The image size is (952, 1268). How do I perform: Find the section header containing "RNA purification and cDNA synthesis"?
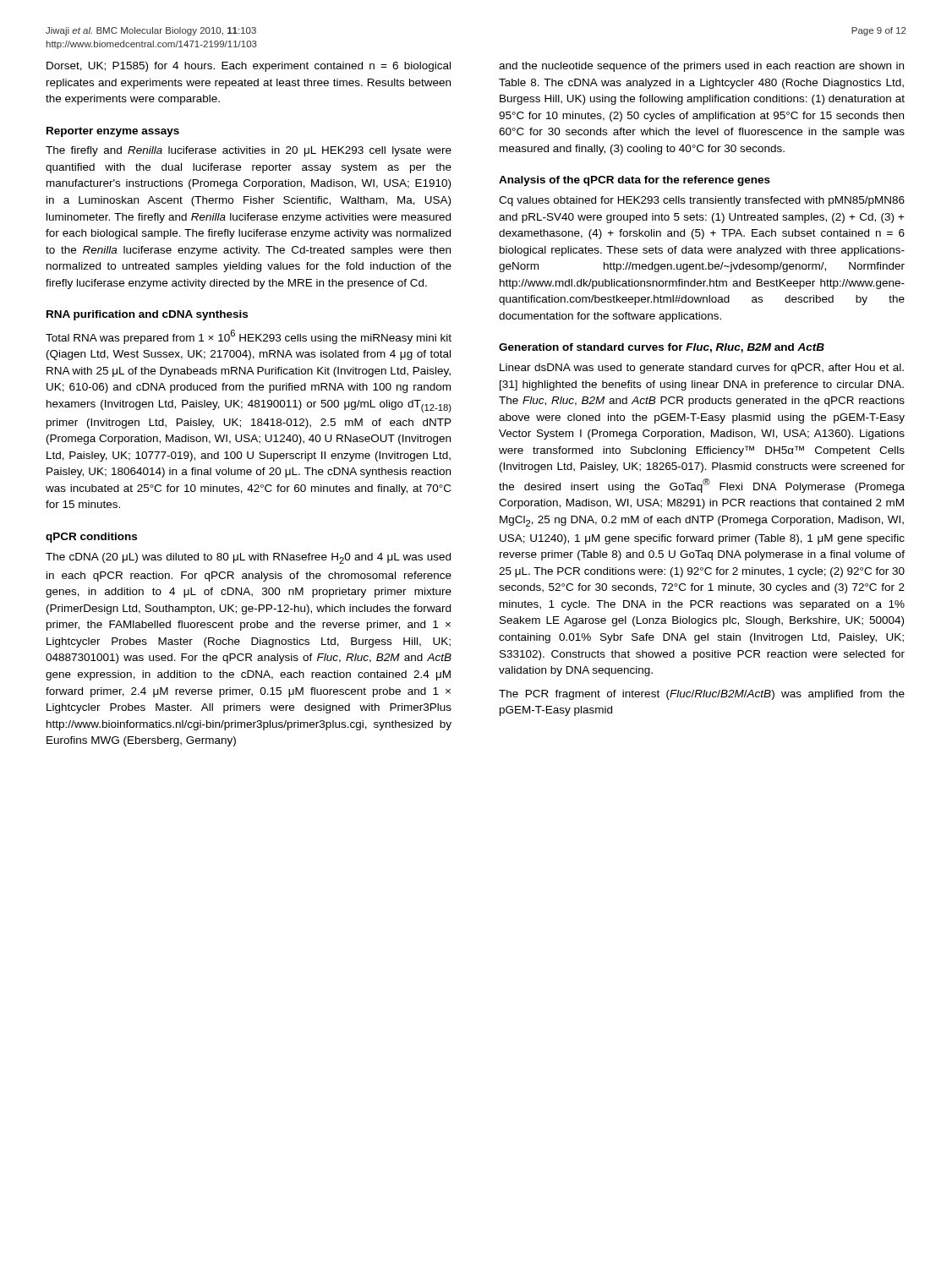[x=147, y=314]
